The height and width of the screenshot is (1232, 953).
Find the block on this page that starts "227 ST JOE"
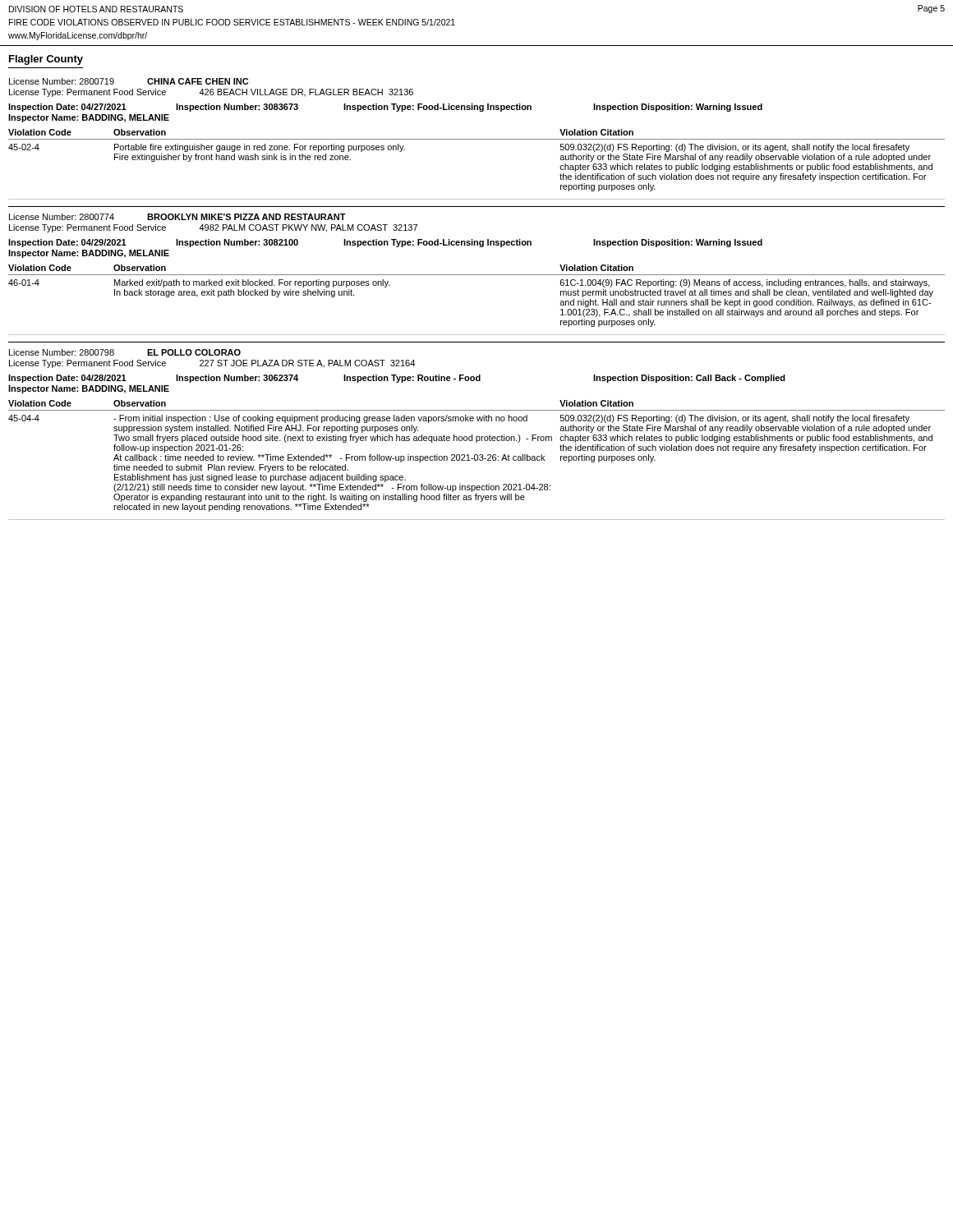(x=307, y=363)
